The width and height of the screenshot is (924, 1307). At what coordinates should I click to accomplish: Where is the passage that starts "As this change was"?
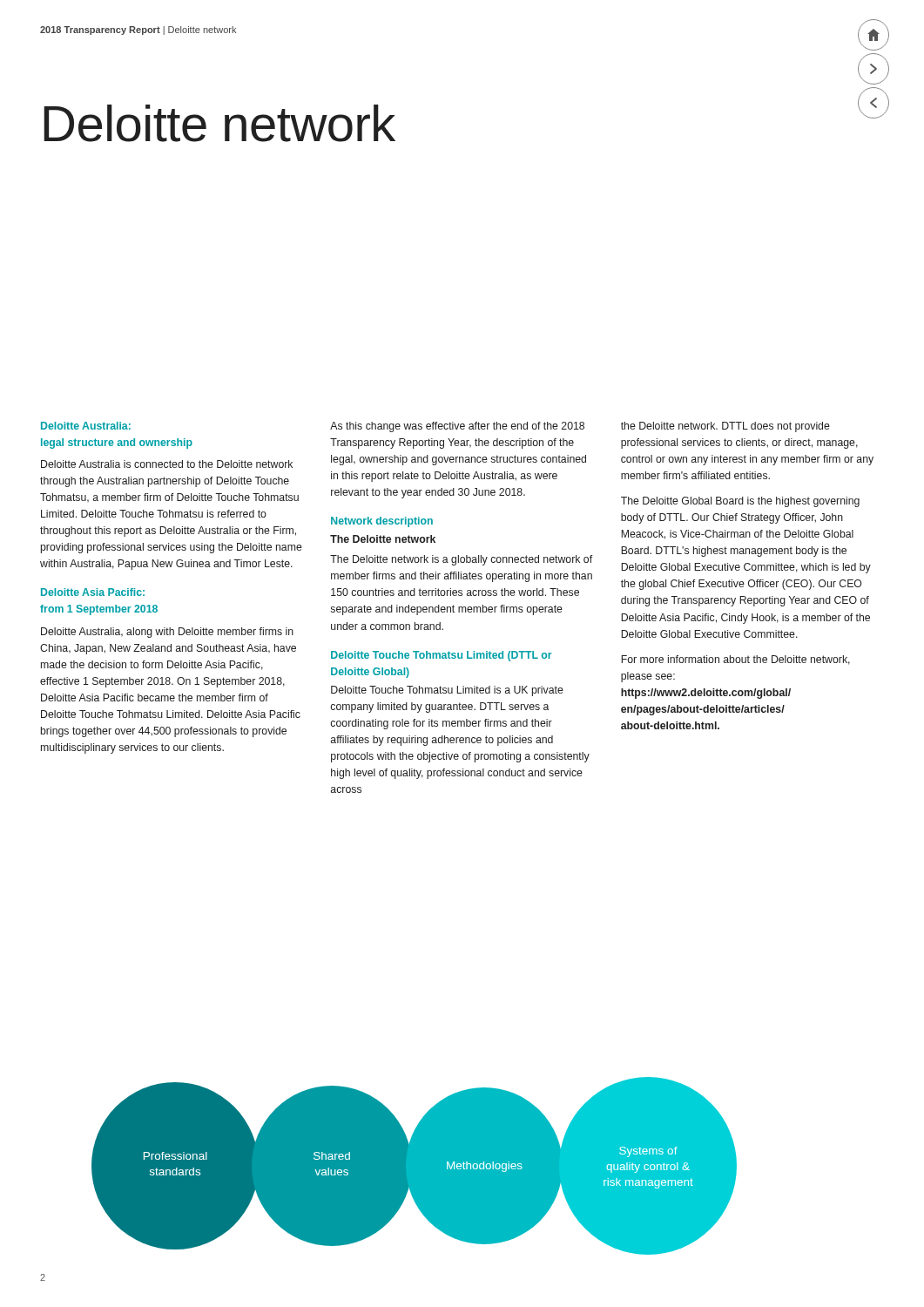[x=462, y=608]
